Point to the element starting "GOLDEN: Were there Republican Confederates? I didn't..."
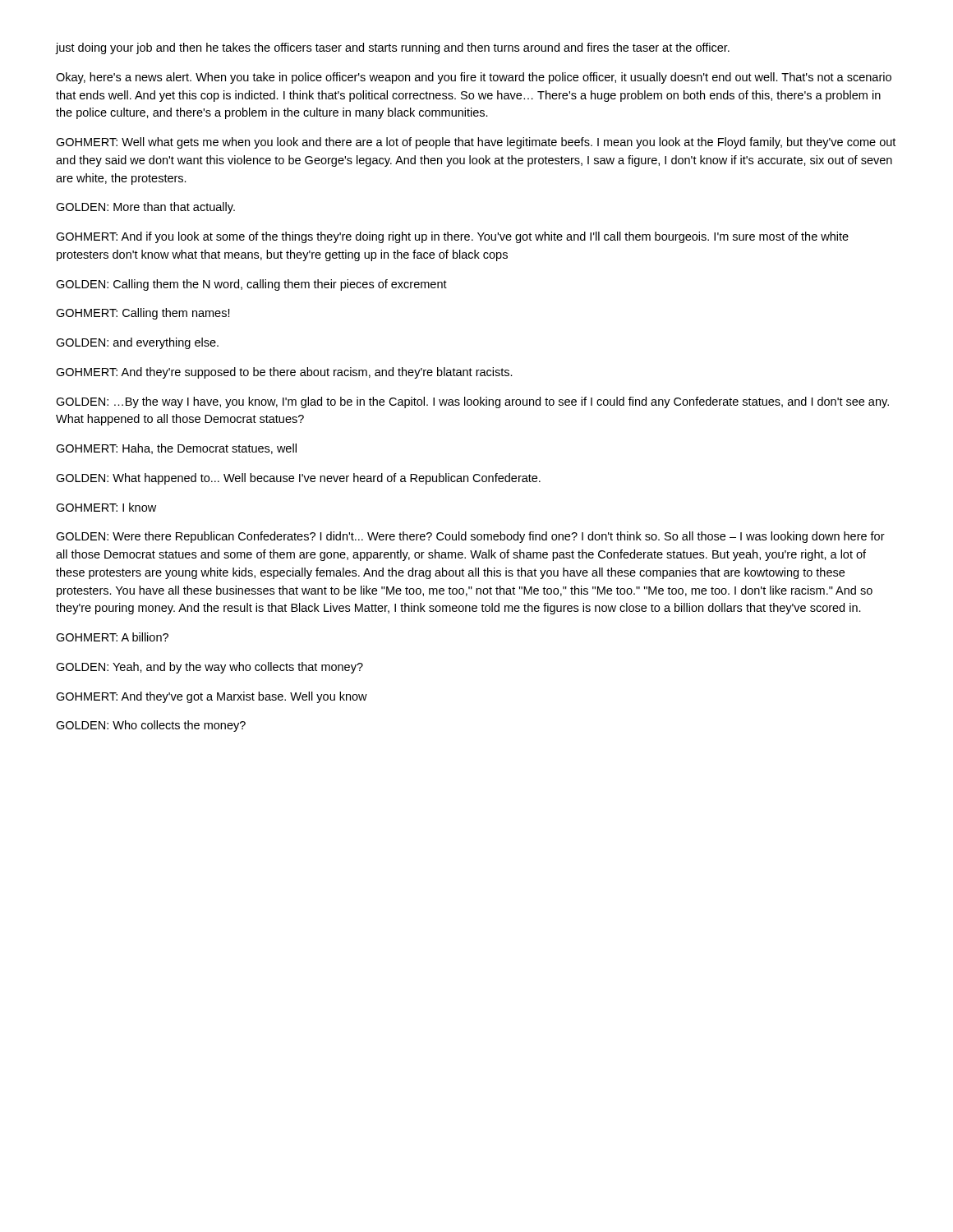The image size is (953, 1232). pos(470,572)
